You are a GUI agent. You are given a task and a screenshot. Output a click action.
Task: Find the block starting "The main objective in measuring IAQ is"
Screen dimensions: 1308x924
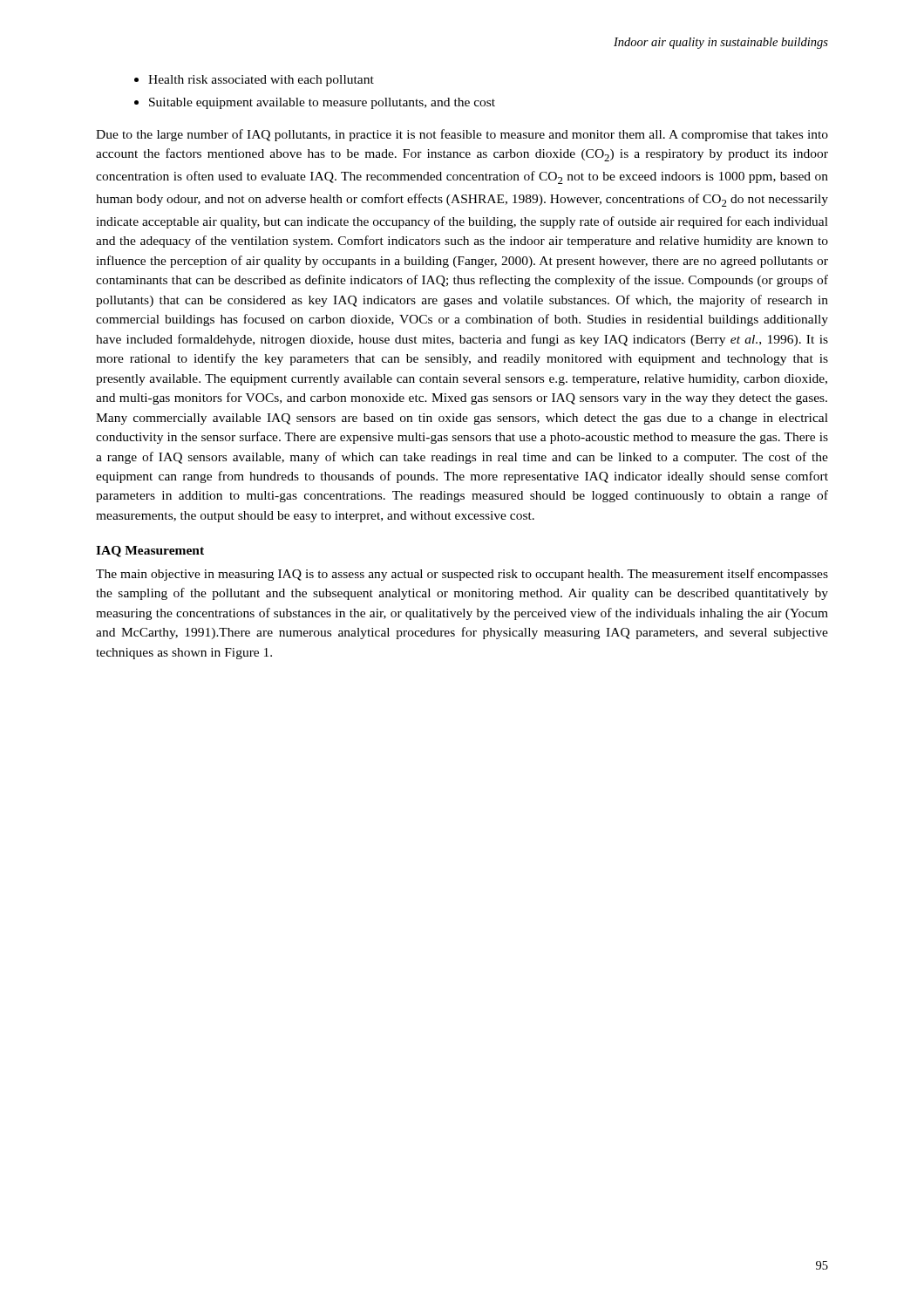(x=462, y=612)
